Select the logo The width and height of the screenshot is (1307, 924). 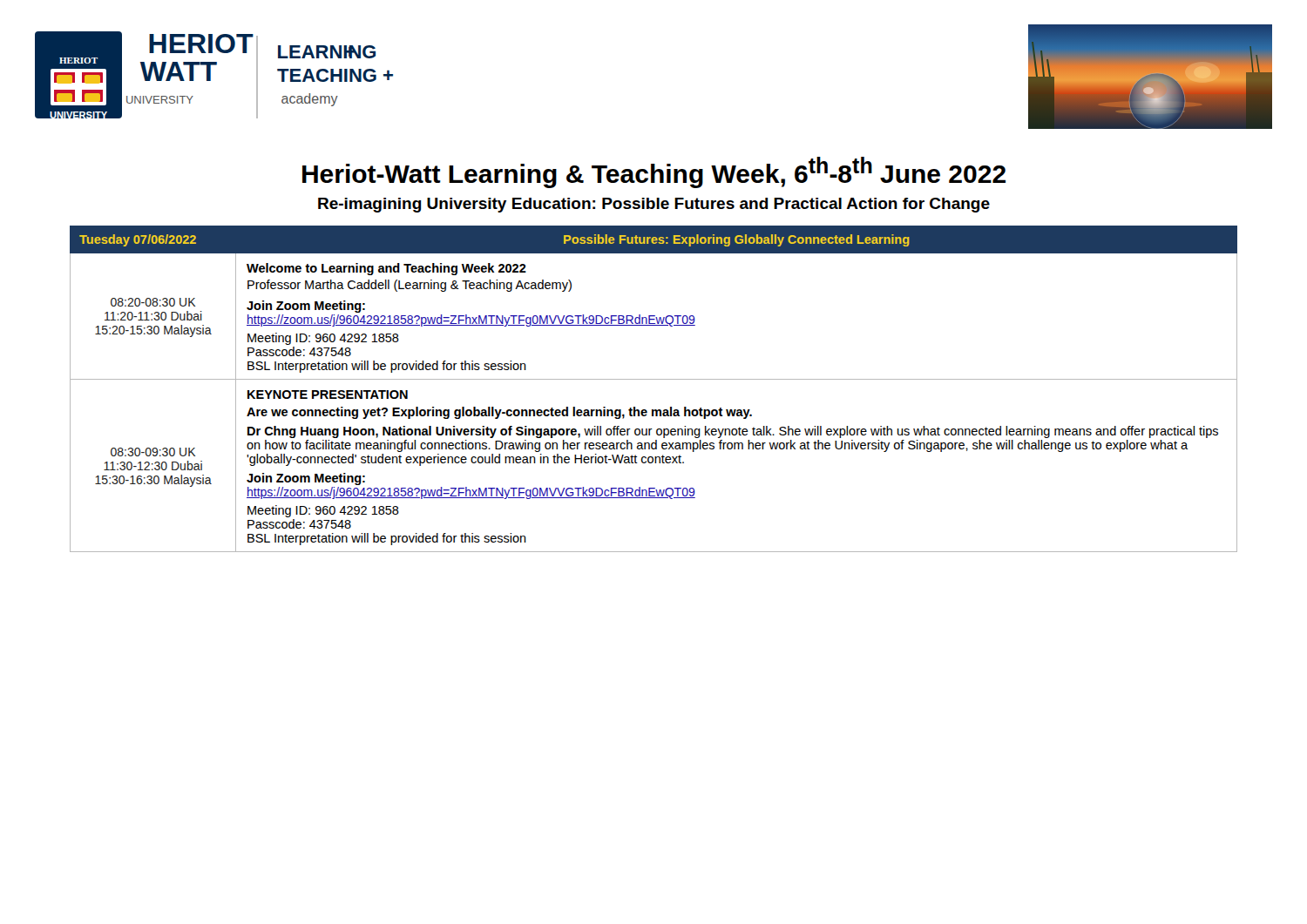click(x=218, y=77)
